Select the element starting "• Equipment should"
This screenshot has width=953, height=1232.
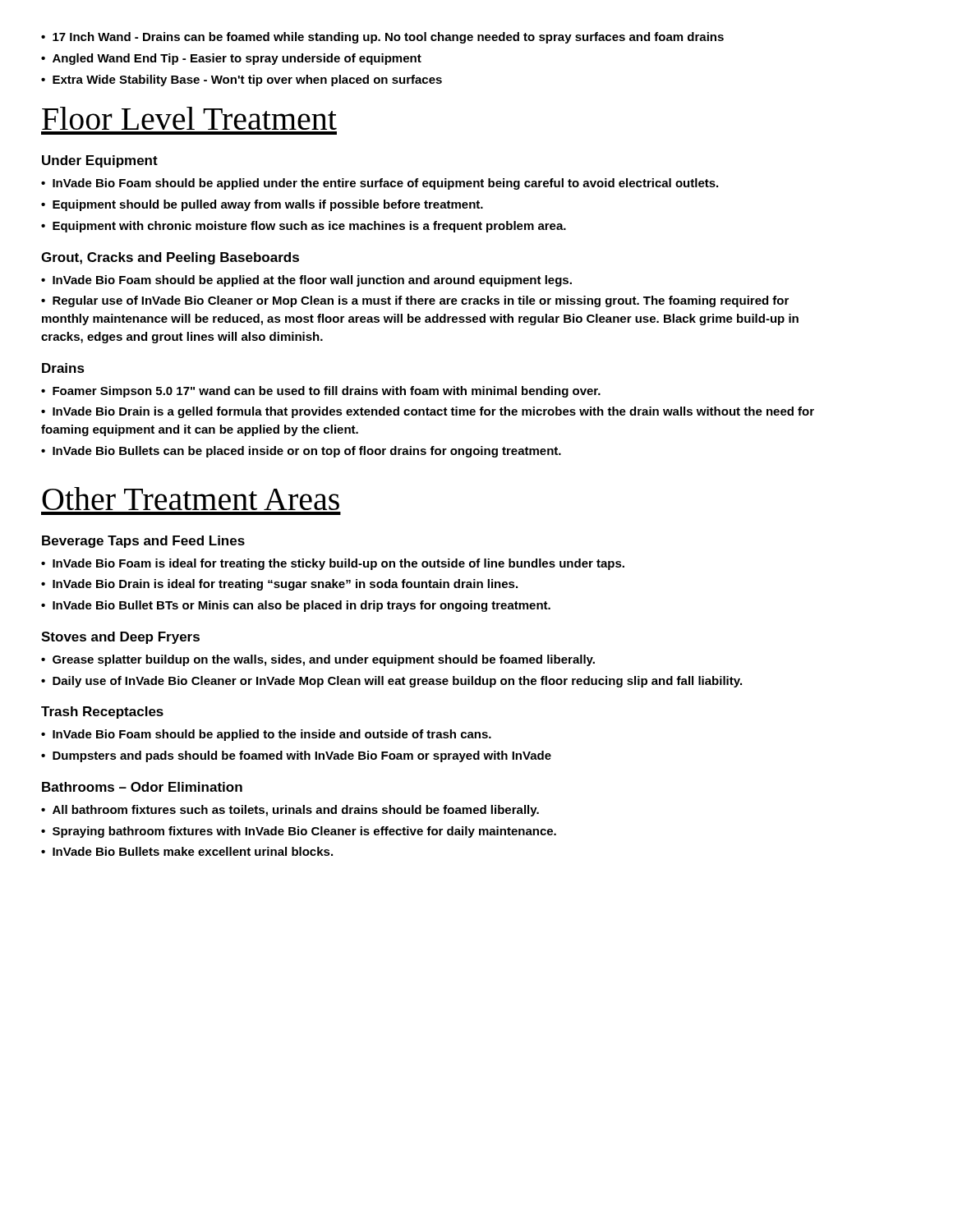[262, 204]
